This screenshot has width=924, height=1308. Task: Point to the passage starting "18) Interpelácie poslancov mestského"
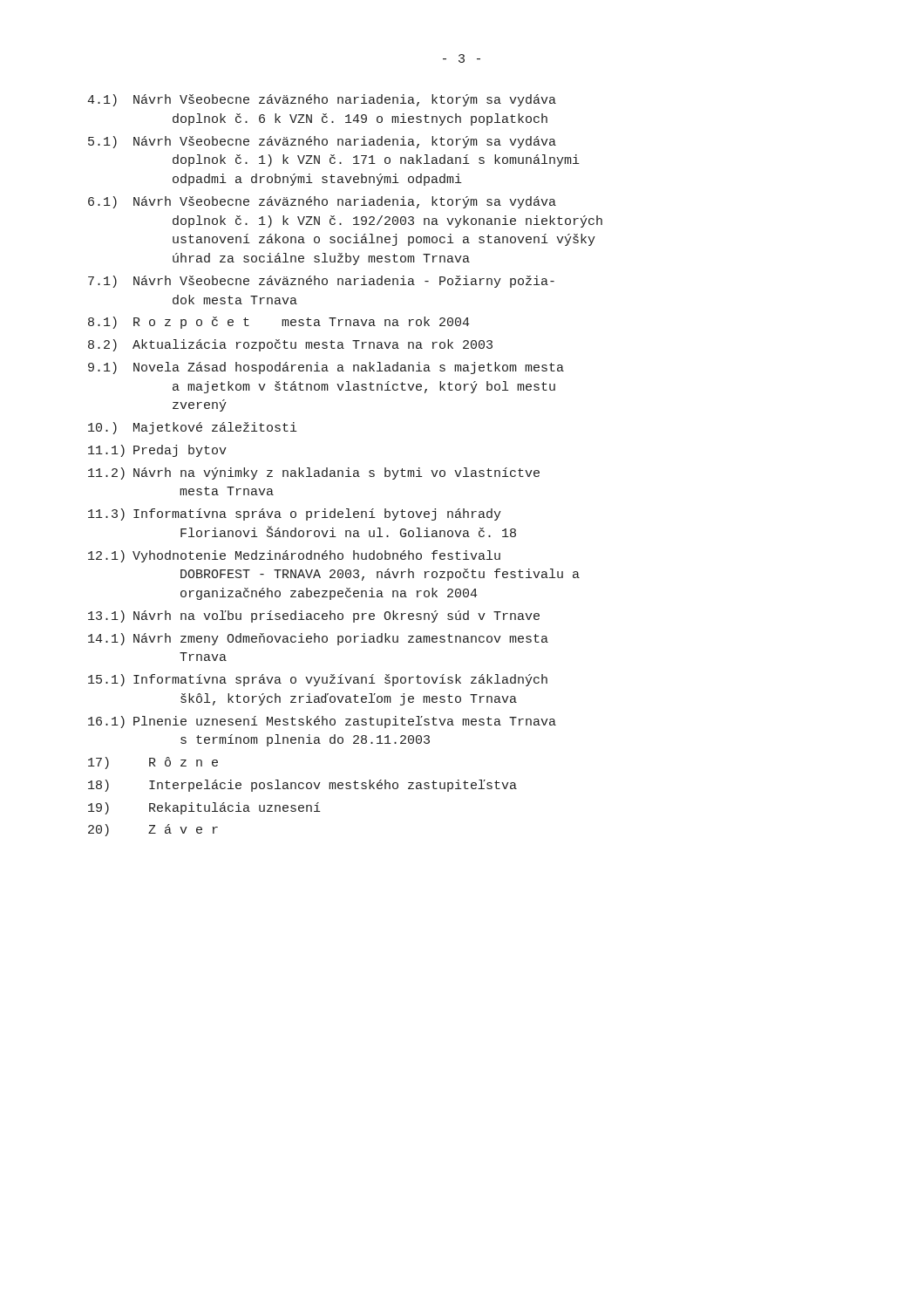click(x=462, y=786)
